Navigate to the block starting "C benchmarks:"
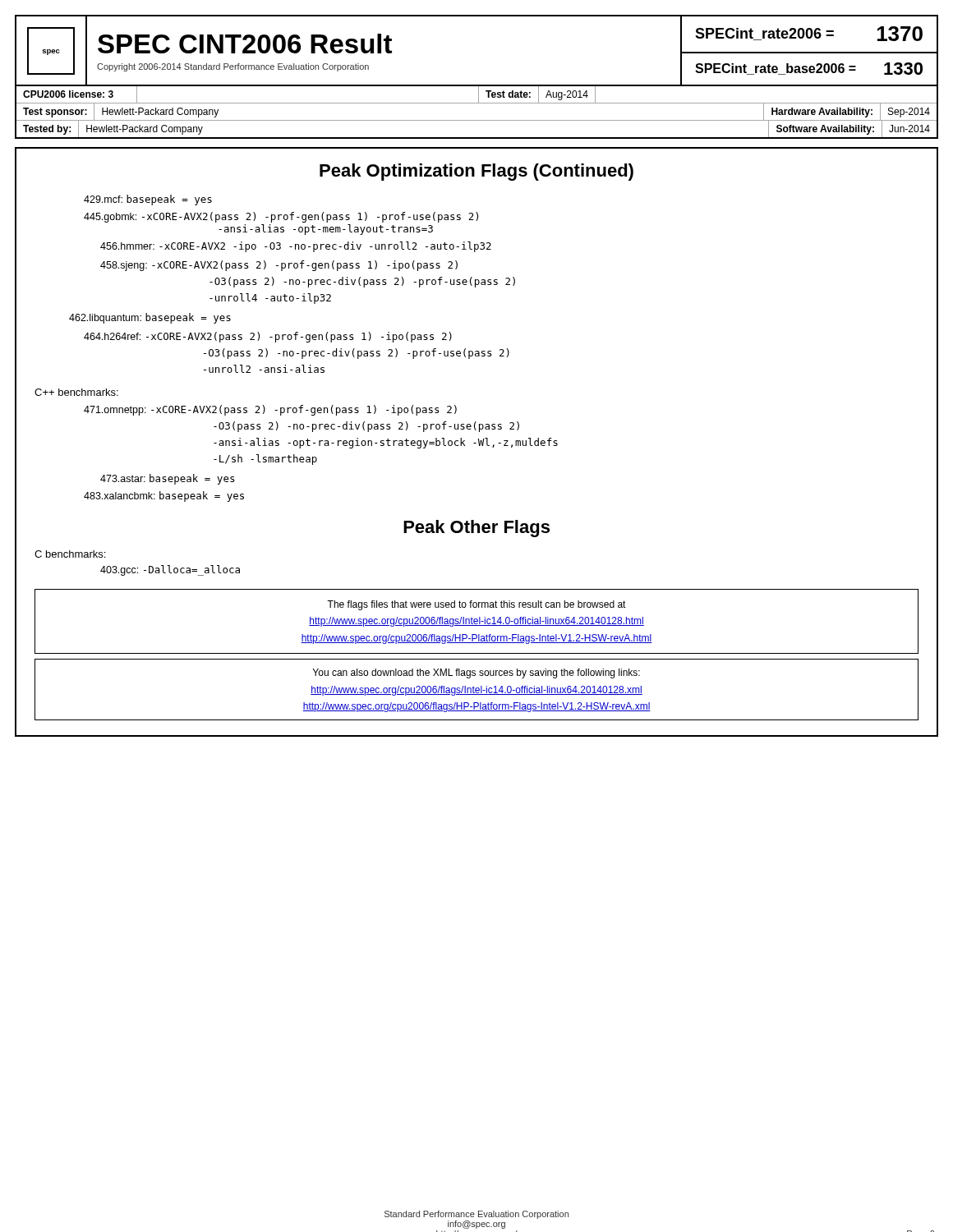This screenshot has width=953, height=1232. (70, 554)
